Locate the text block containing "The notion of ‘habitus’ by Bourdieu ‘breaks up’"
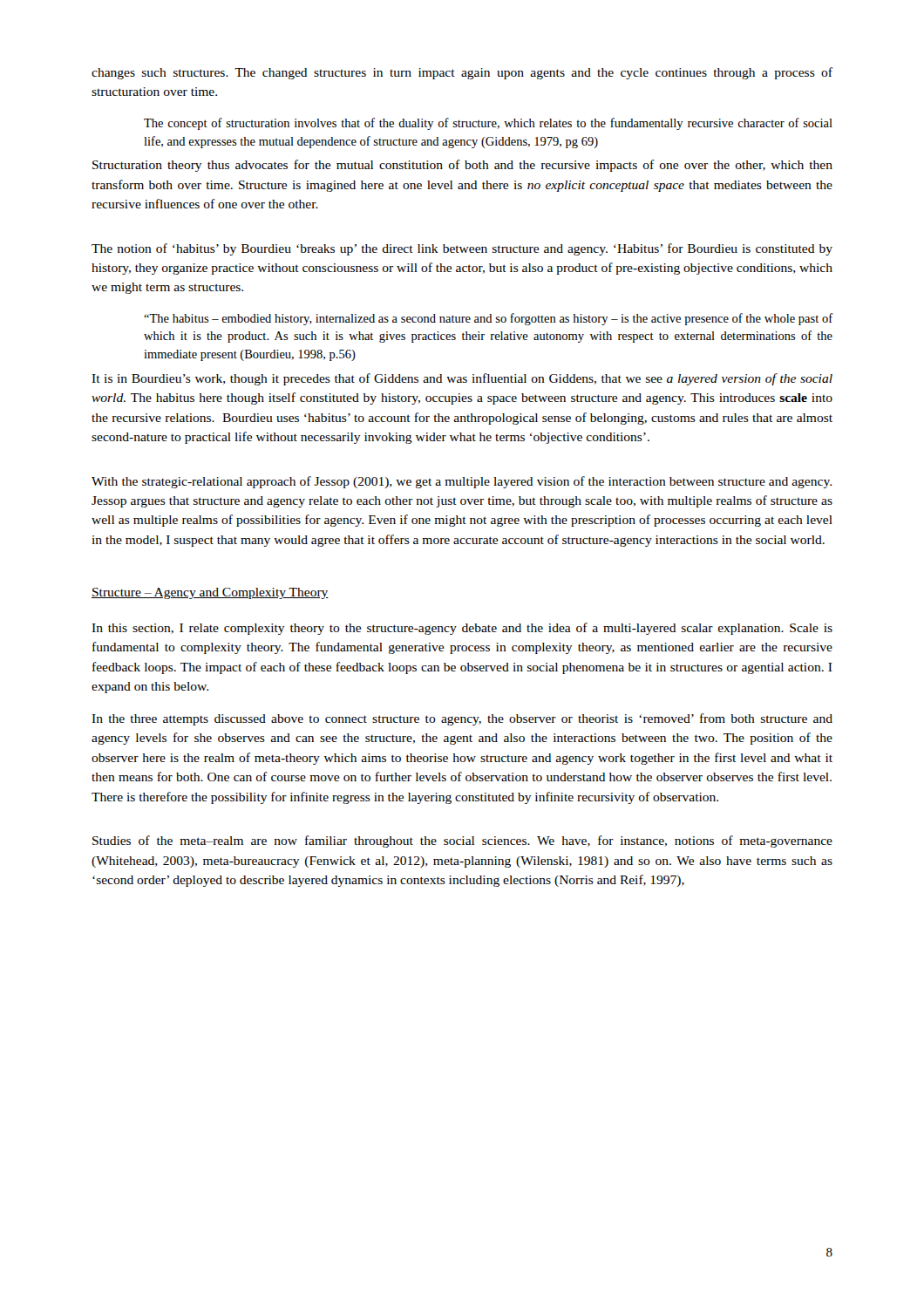The image size is (924, 1308). [x=462, y=267]
